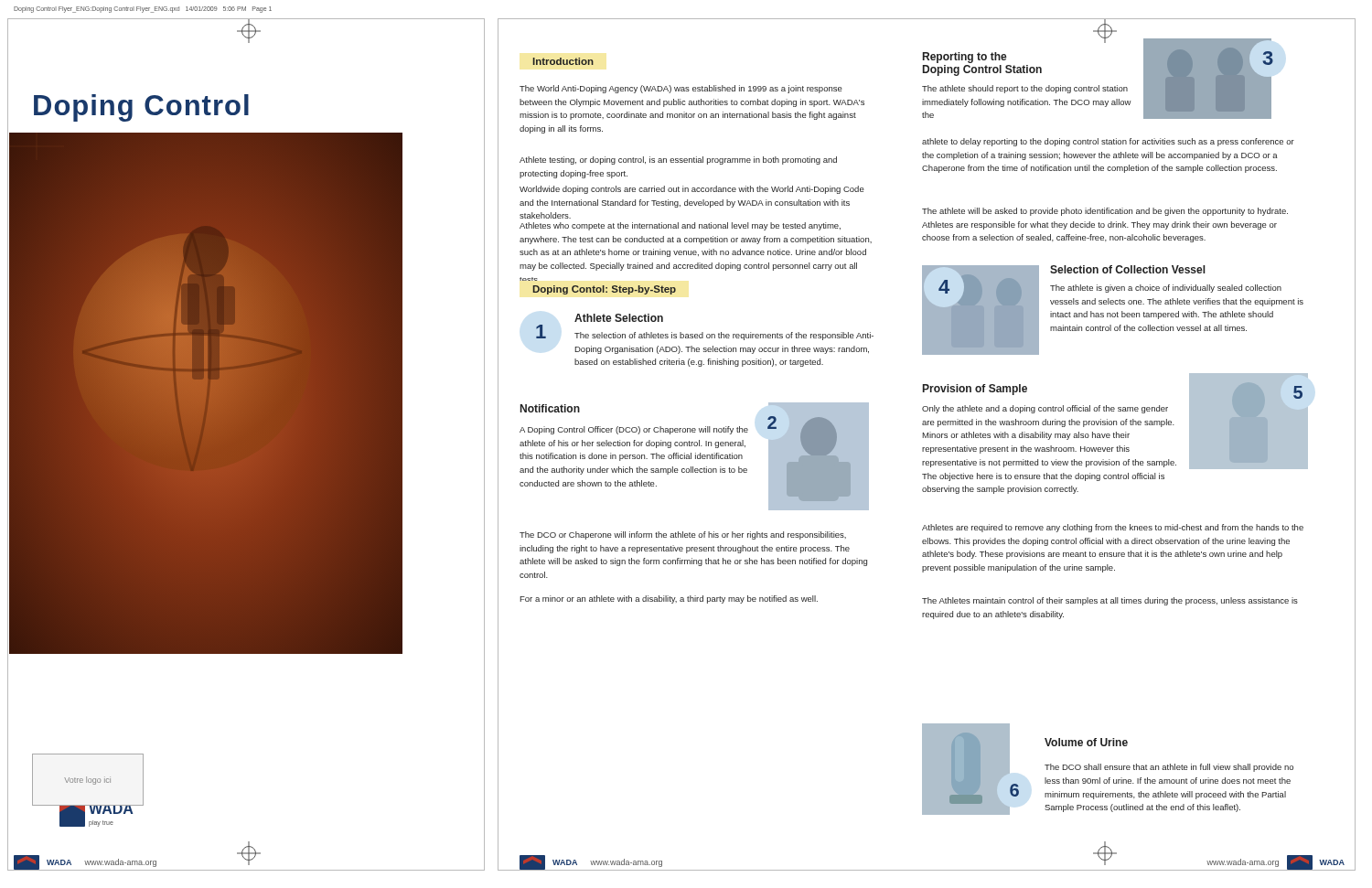
Task: Locate the text block that says "The Athletes maintain"
Action: point(1110,607)
